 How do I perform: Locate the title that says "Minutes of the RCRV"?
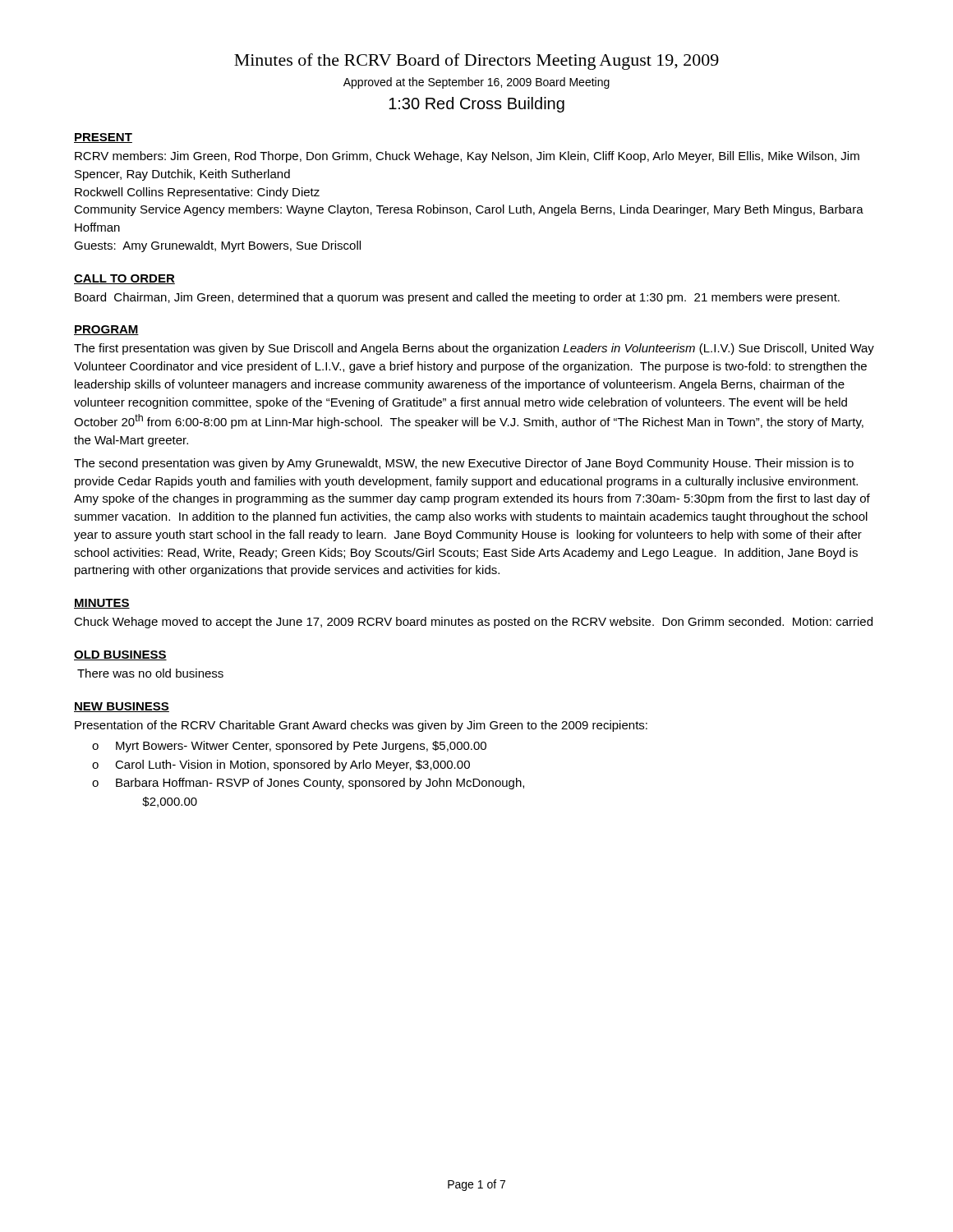(x=476, y=60)
